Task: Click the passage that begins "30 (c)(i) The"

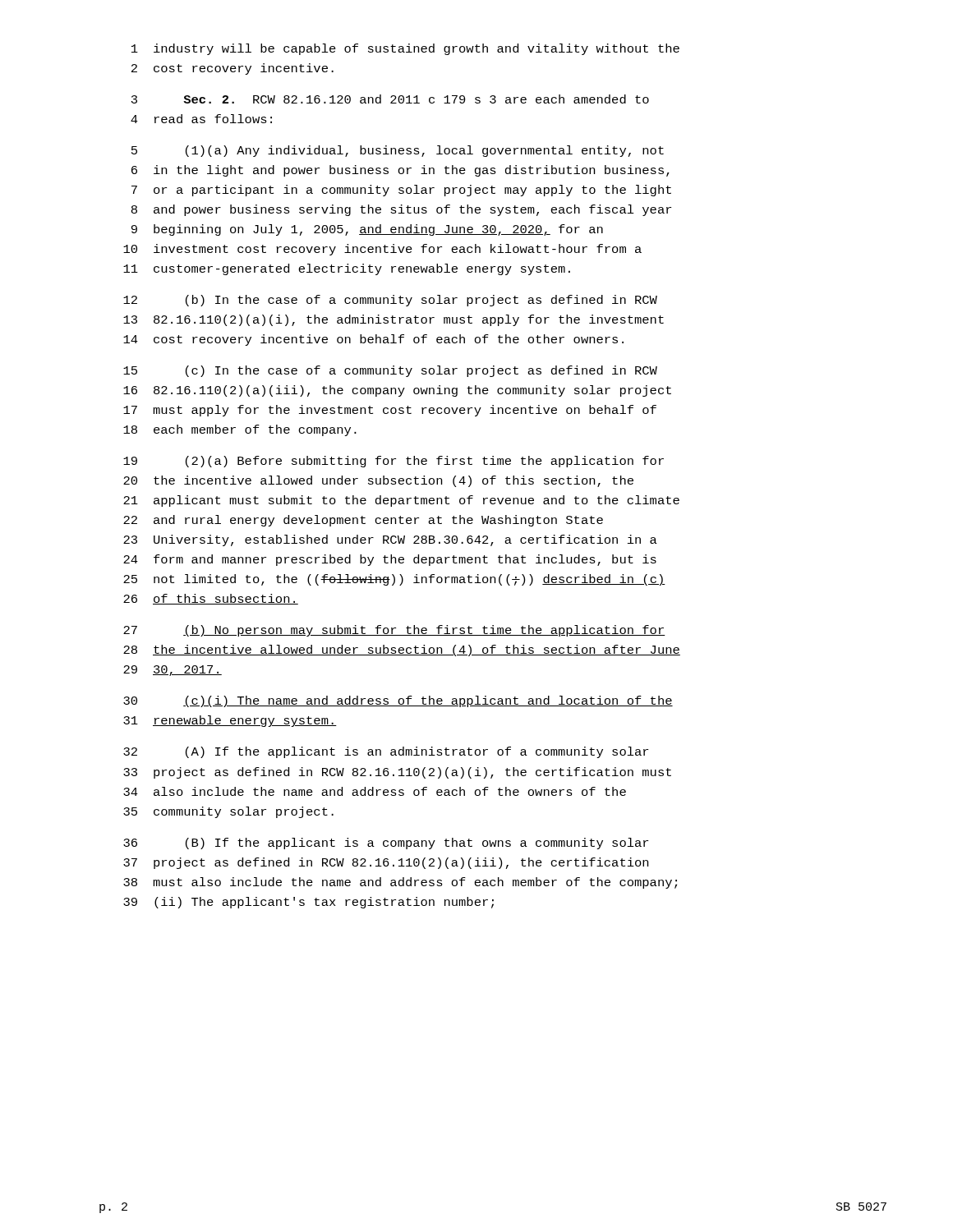Action: coord(493,702)
